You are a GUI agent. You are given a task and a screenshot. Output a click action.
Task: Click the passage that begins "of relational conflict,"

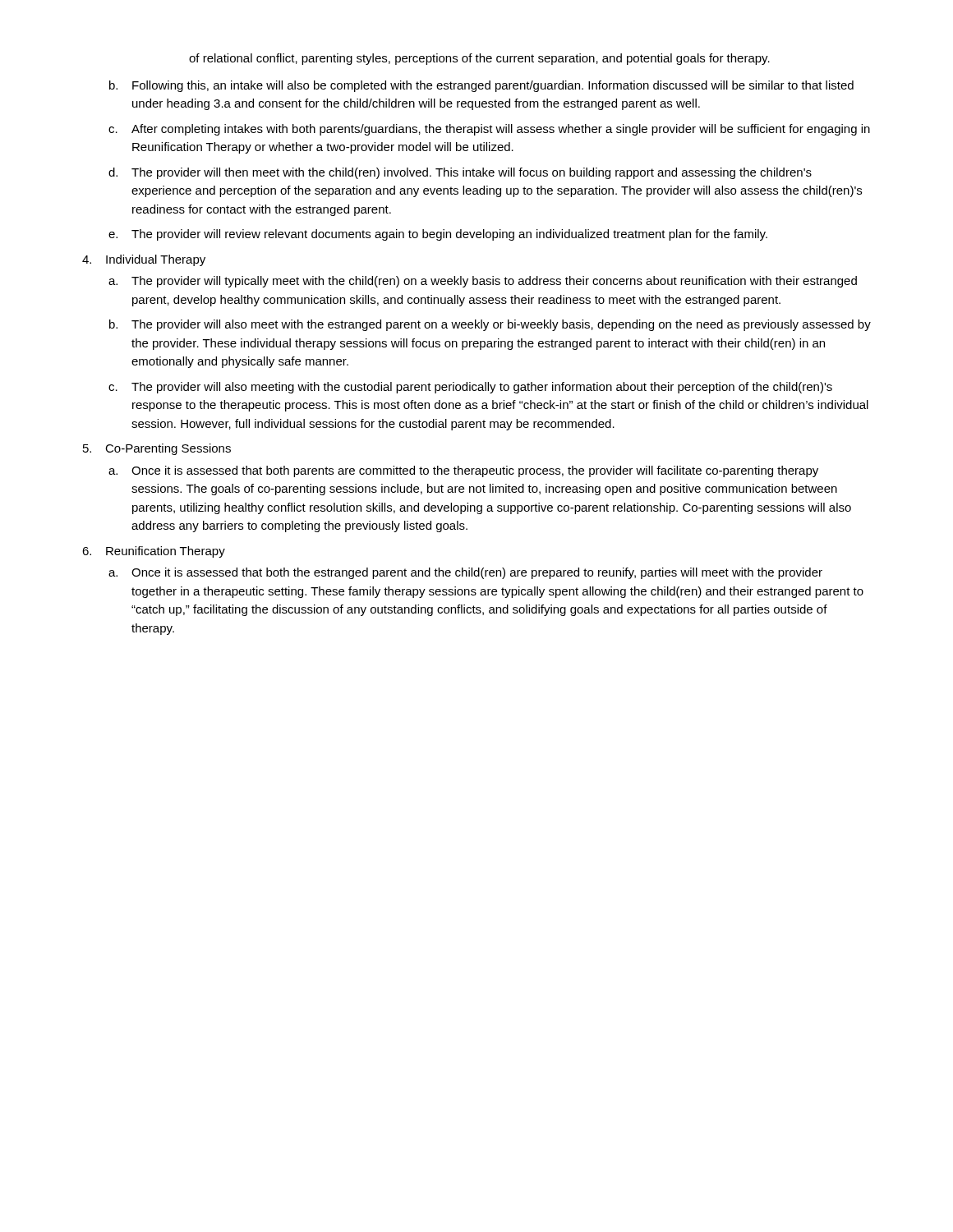click(480, 58)
